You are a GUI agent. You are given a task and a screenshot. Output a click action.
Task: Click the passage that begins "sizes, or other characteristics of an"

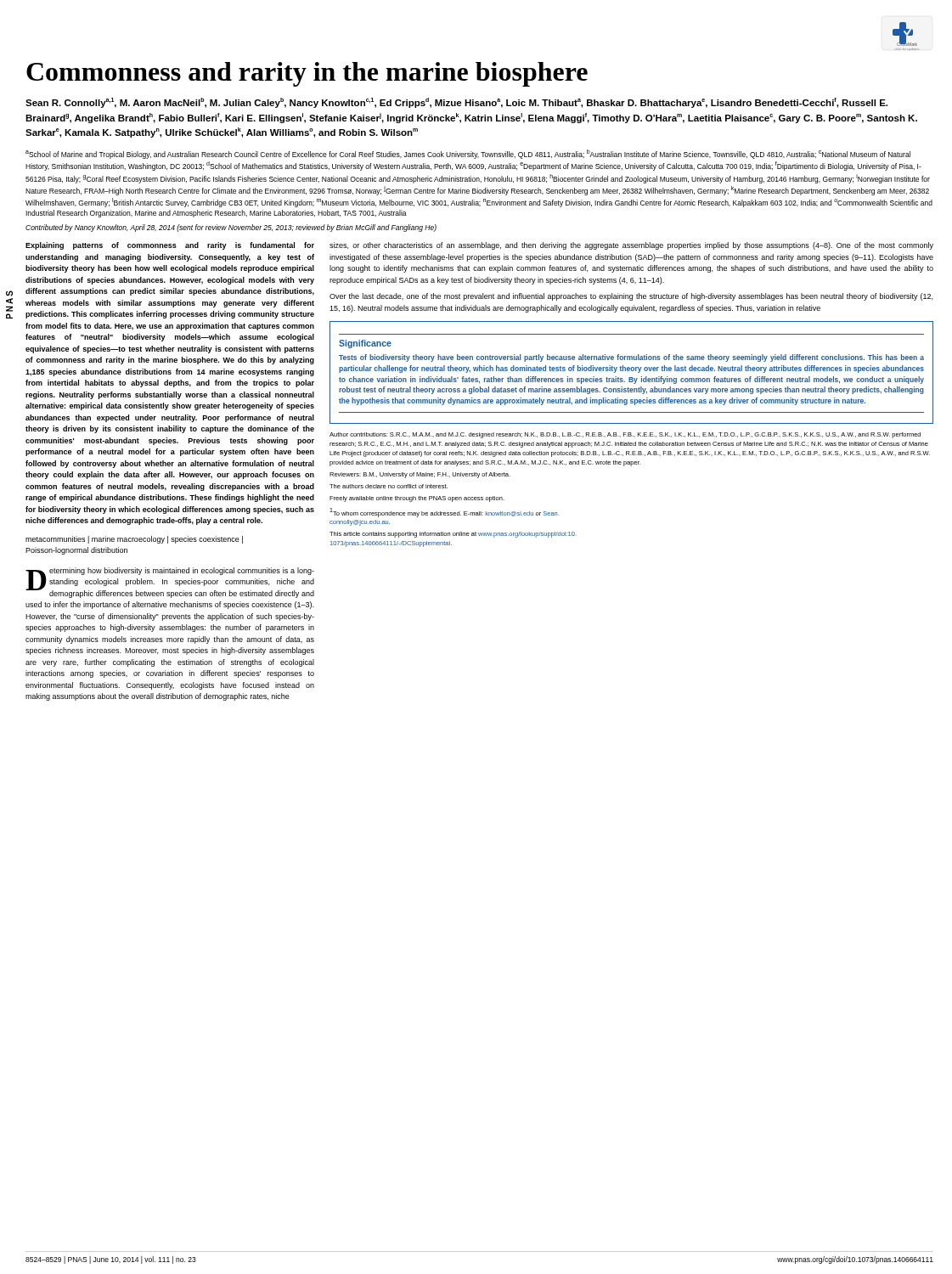coord(631,263)
